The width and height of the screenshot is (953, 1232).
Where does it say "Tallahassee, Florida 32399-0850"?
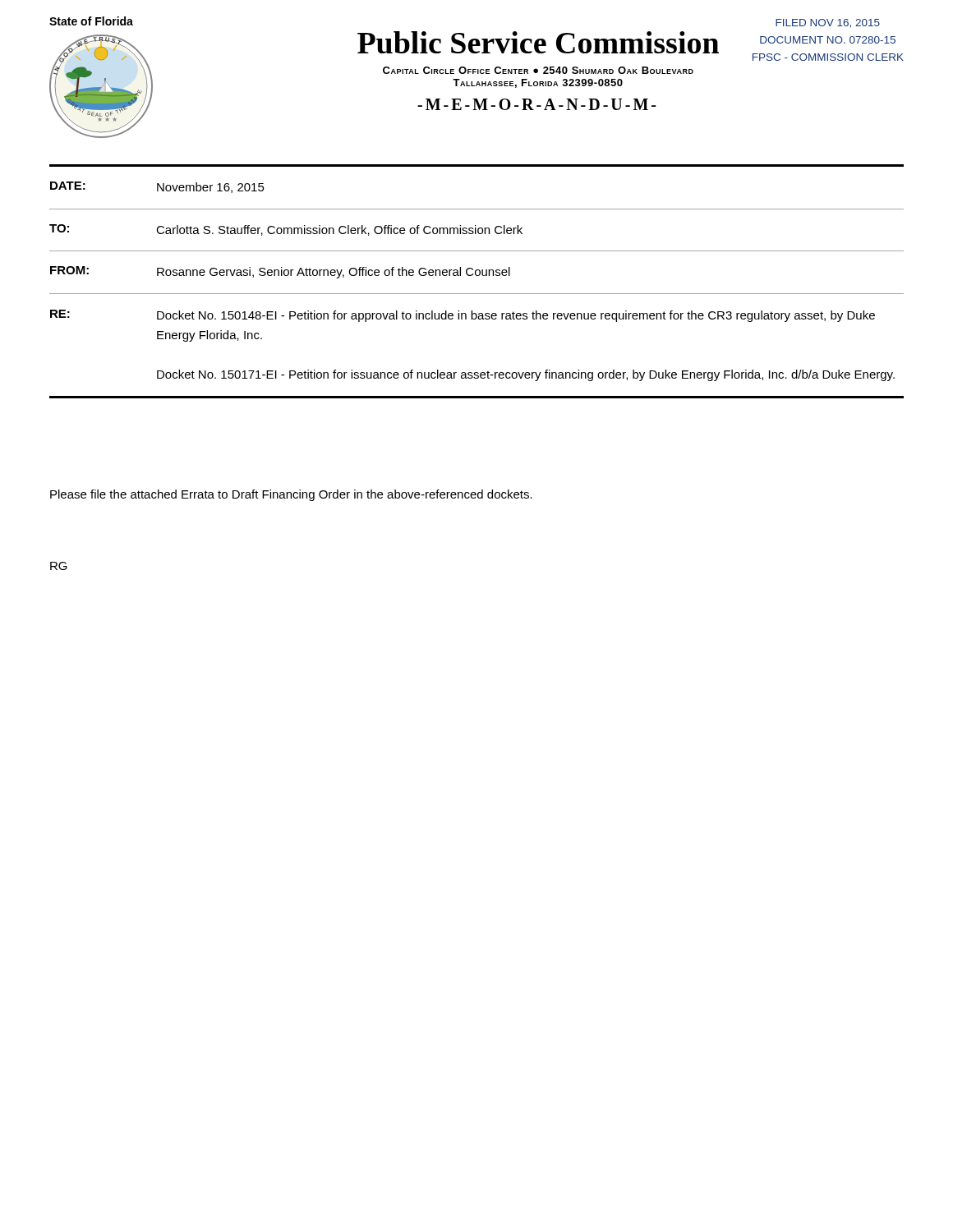538,82
